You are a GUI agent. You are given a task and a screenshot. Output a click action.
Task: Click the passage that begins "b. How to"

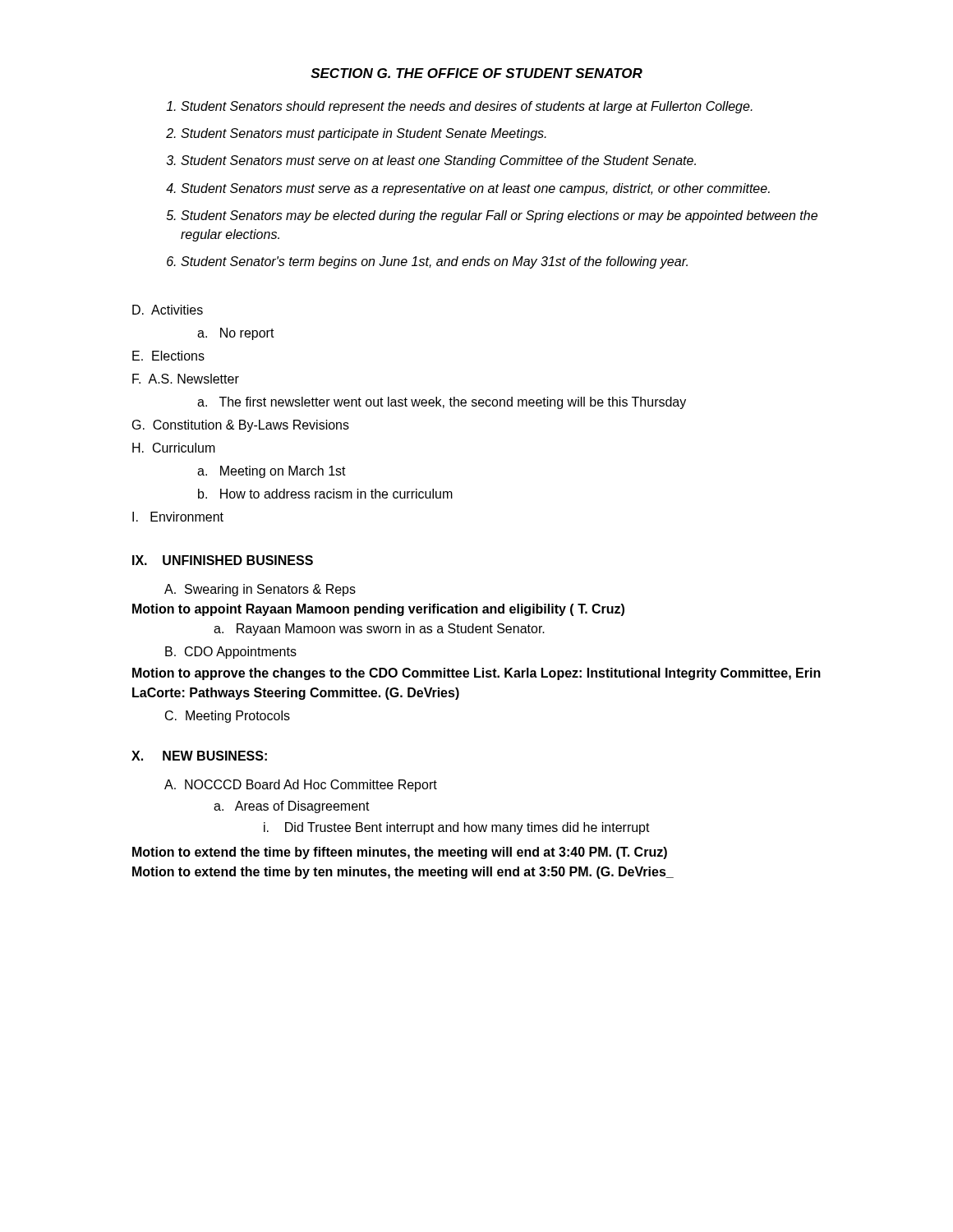coord(325,494)
